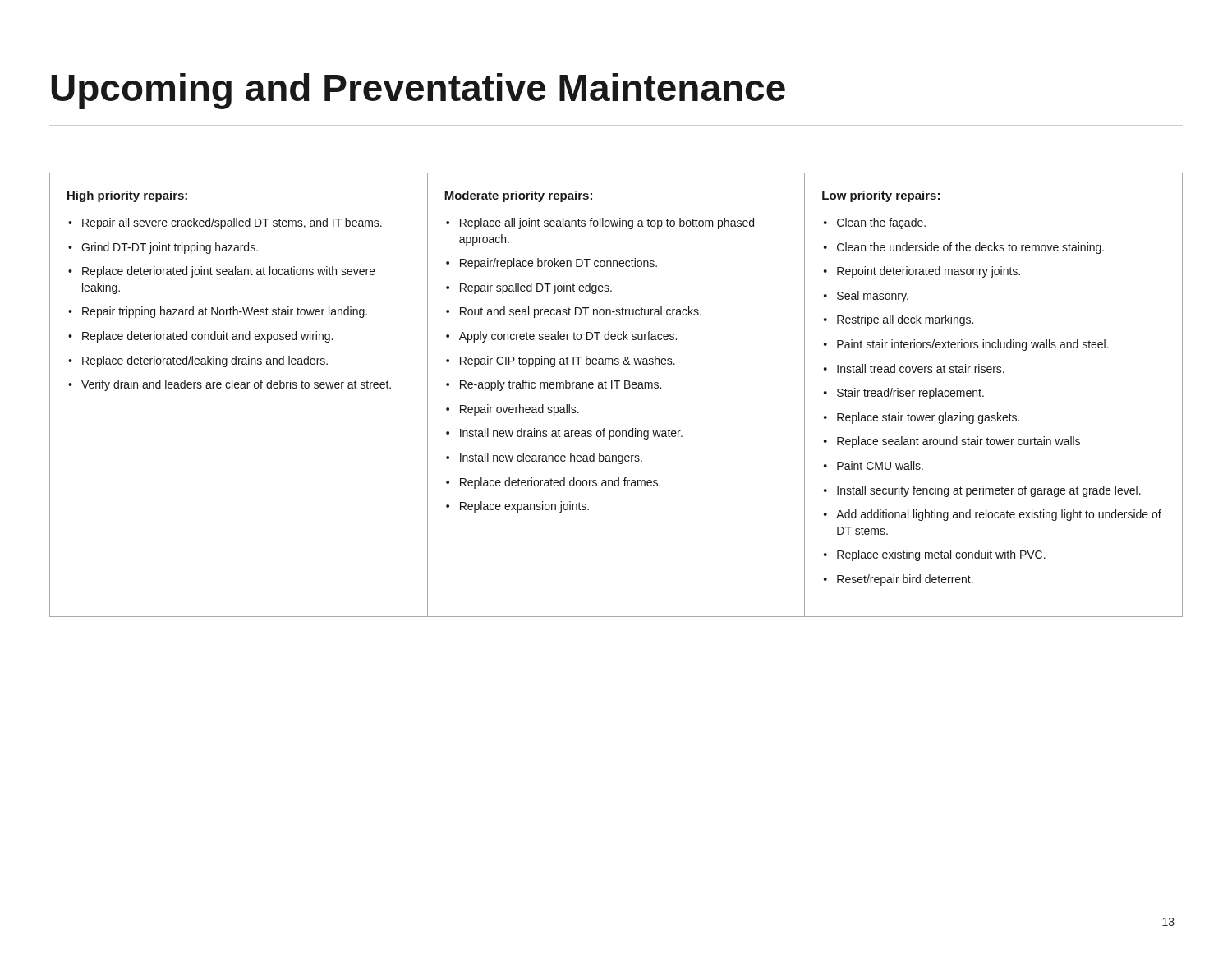Find the passage starting "Add additional lighting and relocate existing light to"
1232x953 pixels.
pyautogui.click(x=999, y=522)
